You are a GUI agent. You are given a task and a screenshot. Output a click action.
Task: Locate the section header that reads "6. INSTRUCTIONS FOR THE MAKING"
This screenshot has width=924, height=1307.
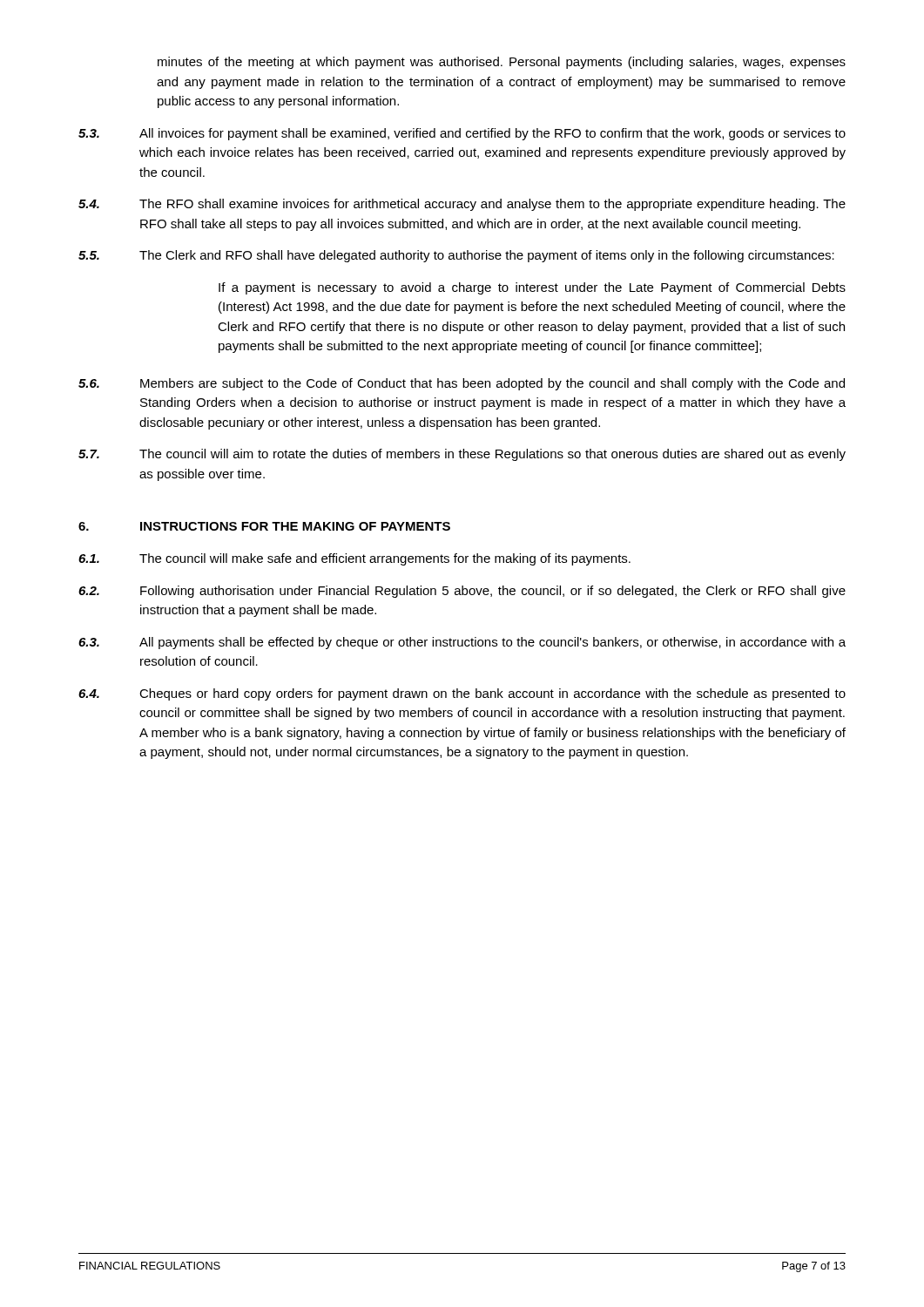click(264, 526)
